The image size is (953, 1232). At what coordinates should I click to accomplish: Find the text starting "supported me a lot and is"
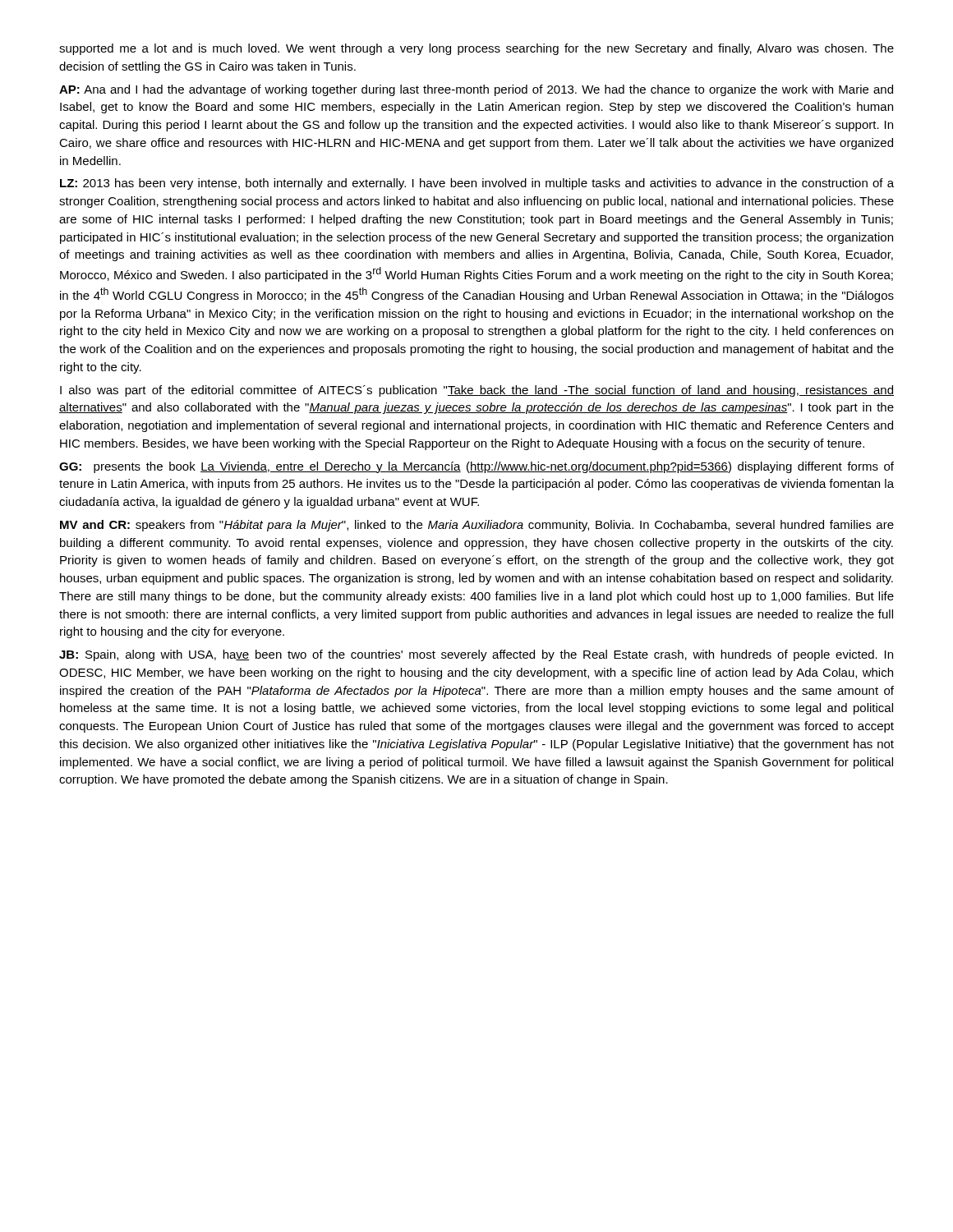coord(476,57)
